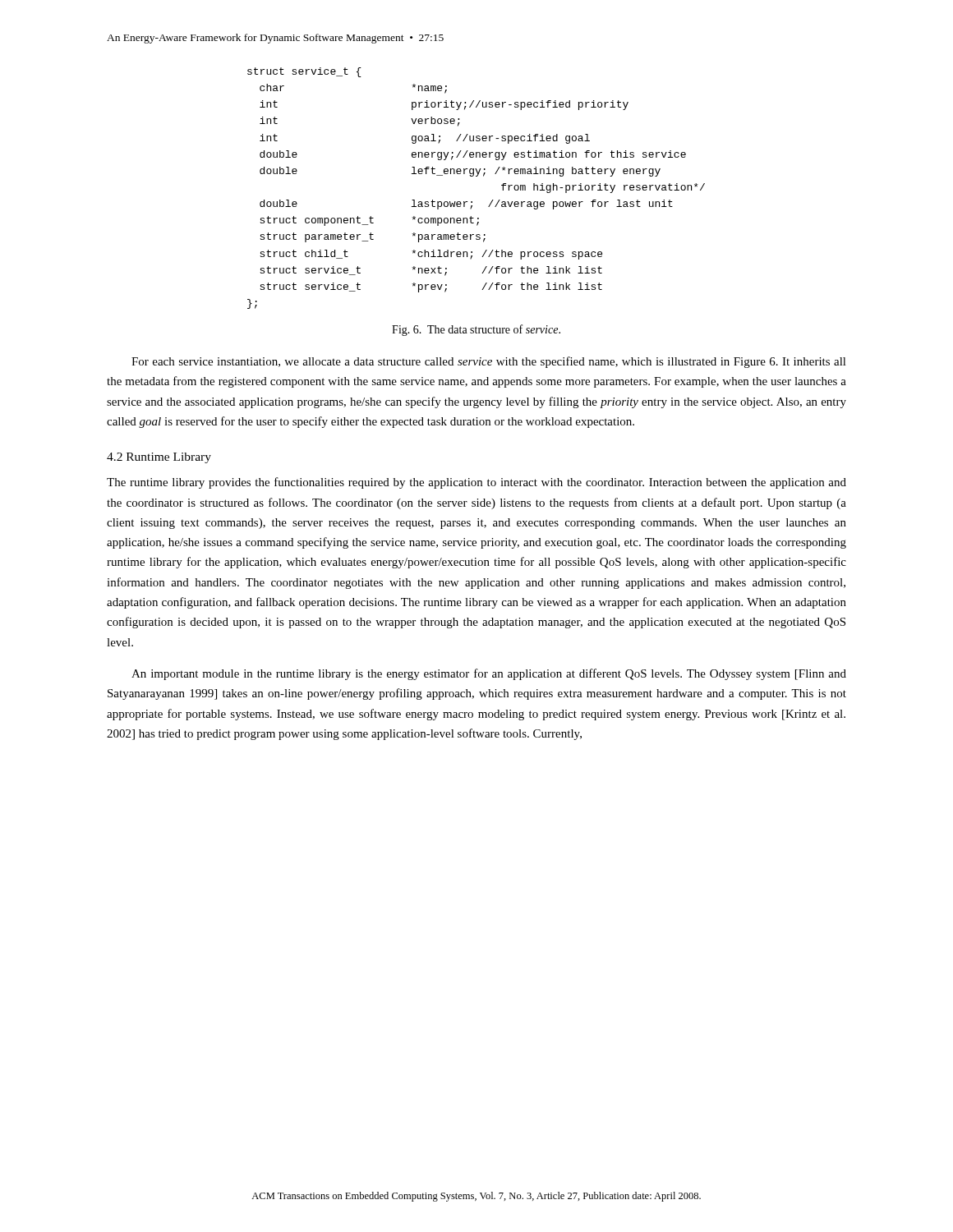Viewport: 953px width, 1232px height.
Task: Find the caption on this page that starts "Fig. 6. The data"
Action: tap(476, 330)
